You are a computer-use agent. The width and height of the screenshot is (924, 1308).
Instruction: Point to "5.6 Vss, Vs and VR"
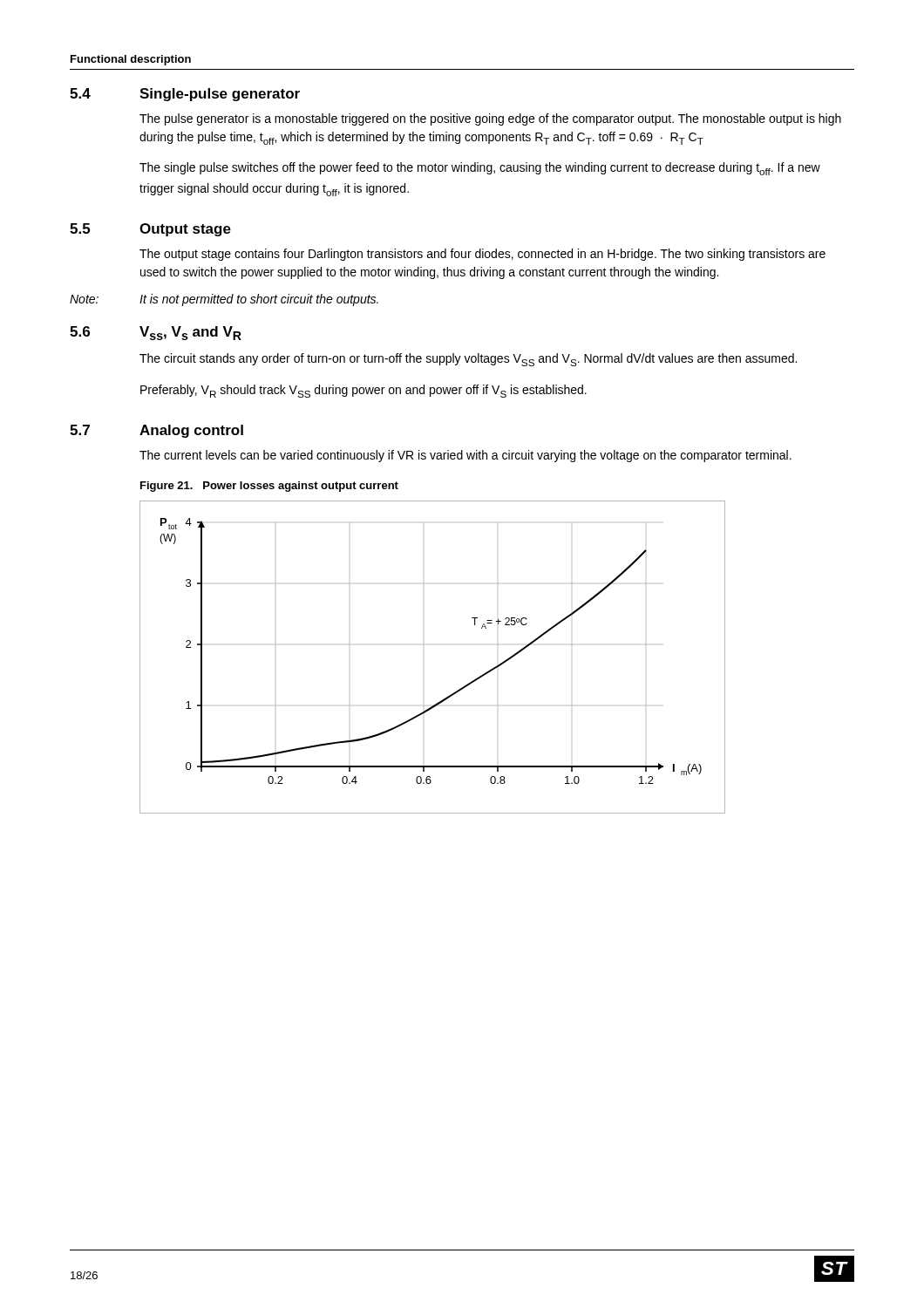coord(156,333)
